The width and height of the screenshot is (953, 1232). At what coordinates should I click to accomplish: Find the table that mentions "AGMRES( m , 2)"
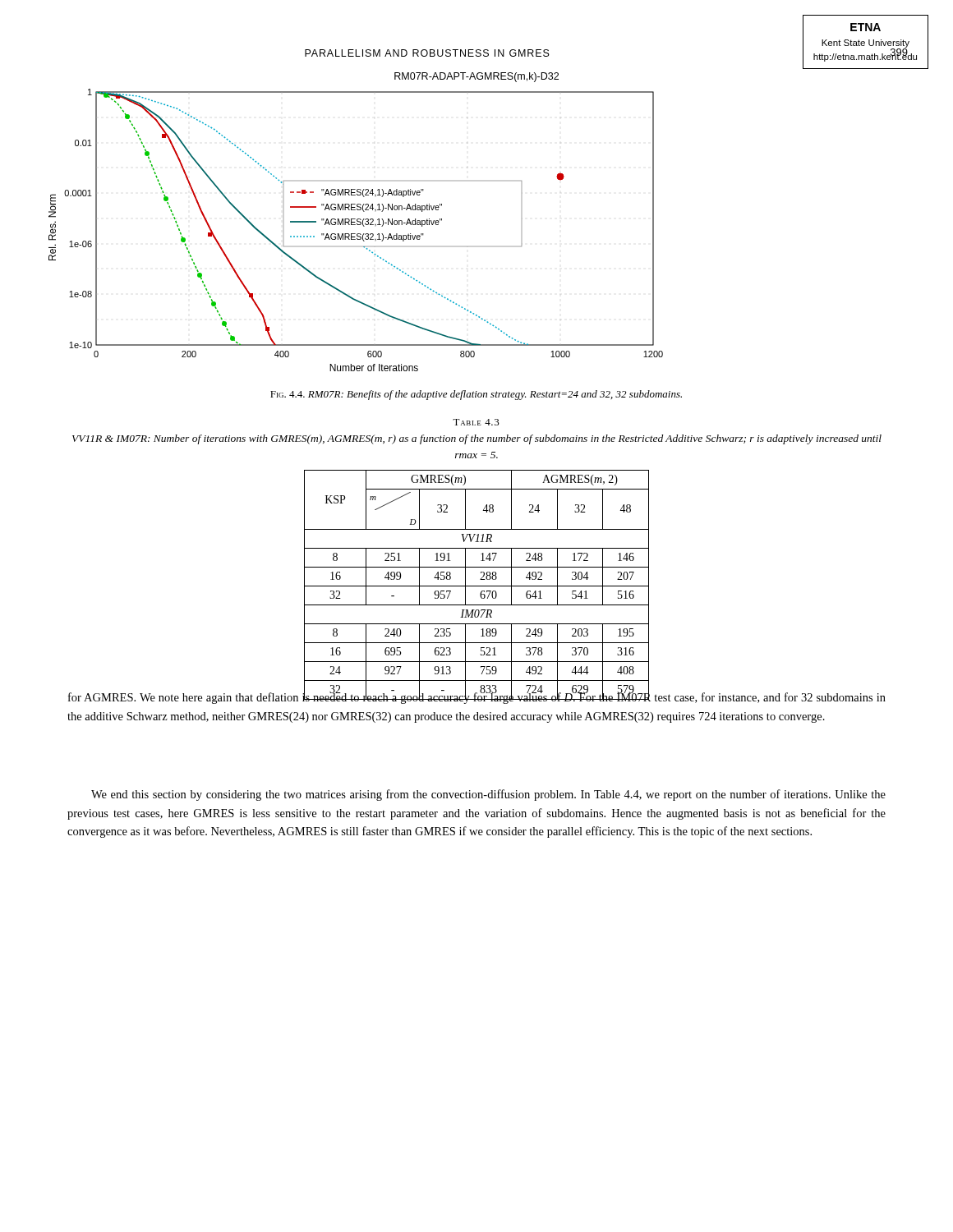tap(476, 585)
